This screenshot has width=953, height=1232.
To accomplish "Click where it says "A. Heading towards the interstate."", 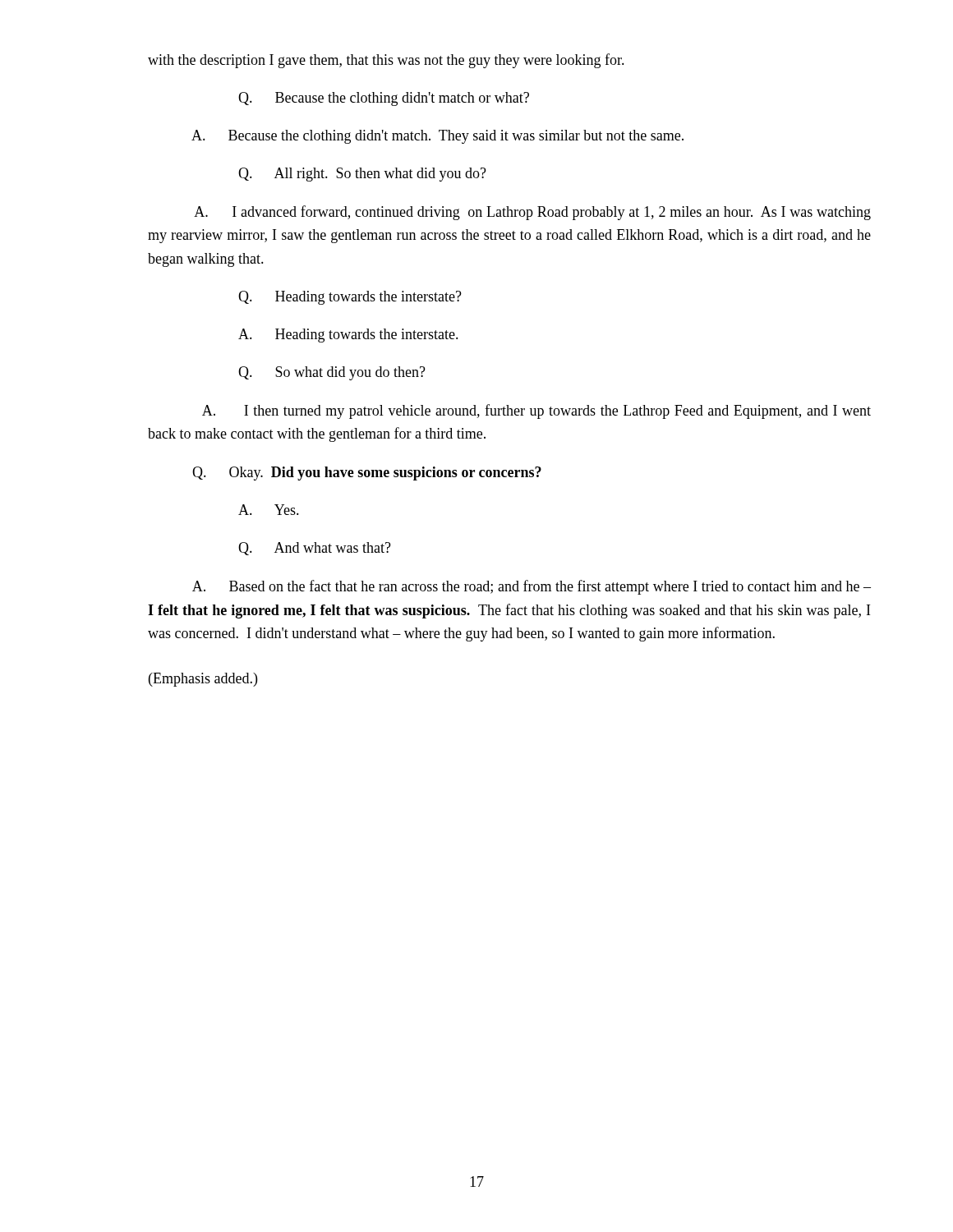I will click(x=348, y=336).
